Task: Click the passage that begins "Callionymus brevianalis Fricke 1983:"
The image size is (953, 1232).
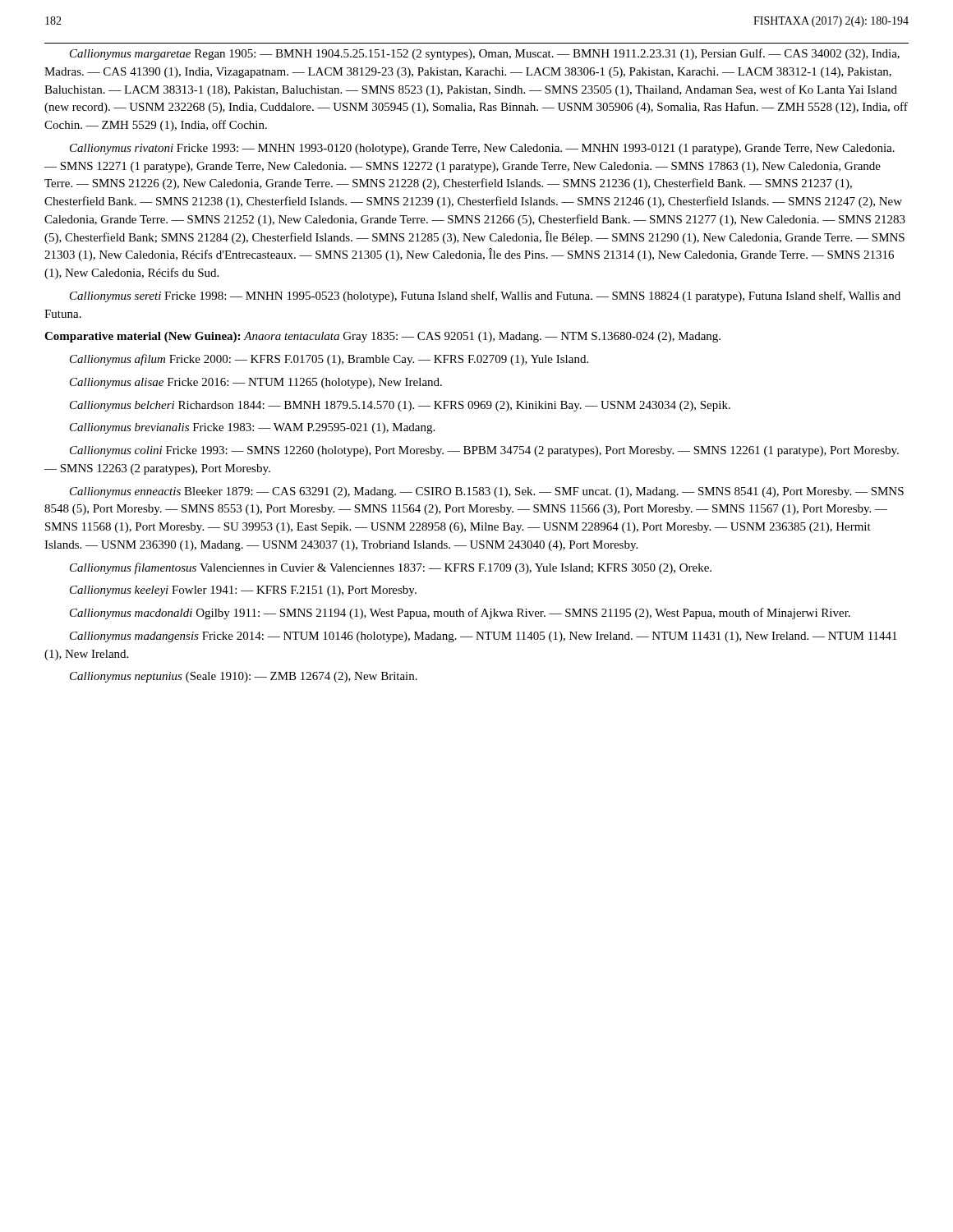Action: [x=252, y=428]
